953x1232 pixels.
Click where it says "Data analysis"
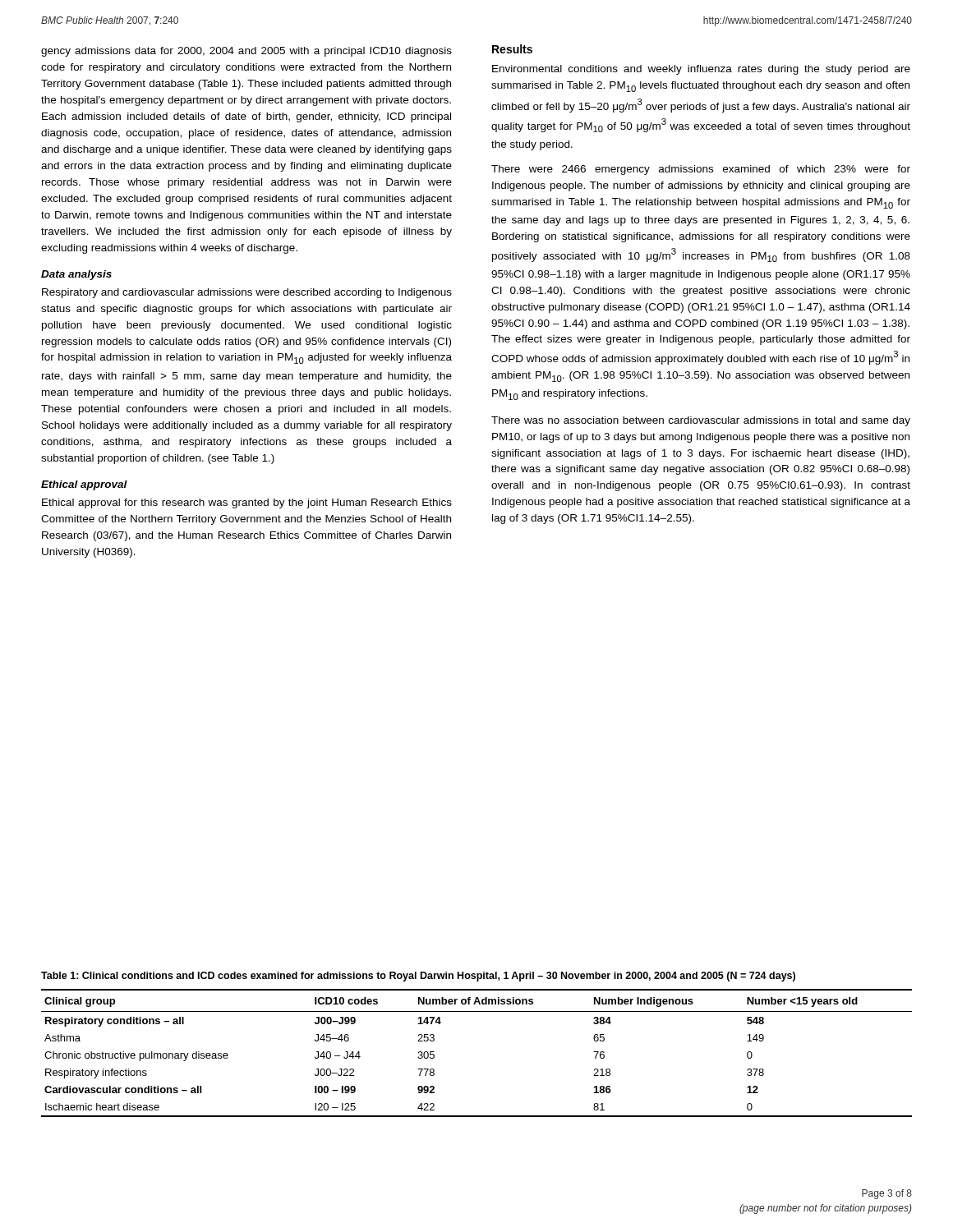click(77, 274)
